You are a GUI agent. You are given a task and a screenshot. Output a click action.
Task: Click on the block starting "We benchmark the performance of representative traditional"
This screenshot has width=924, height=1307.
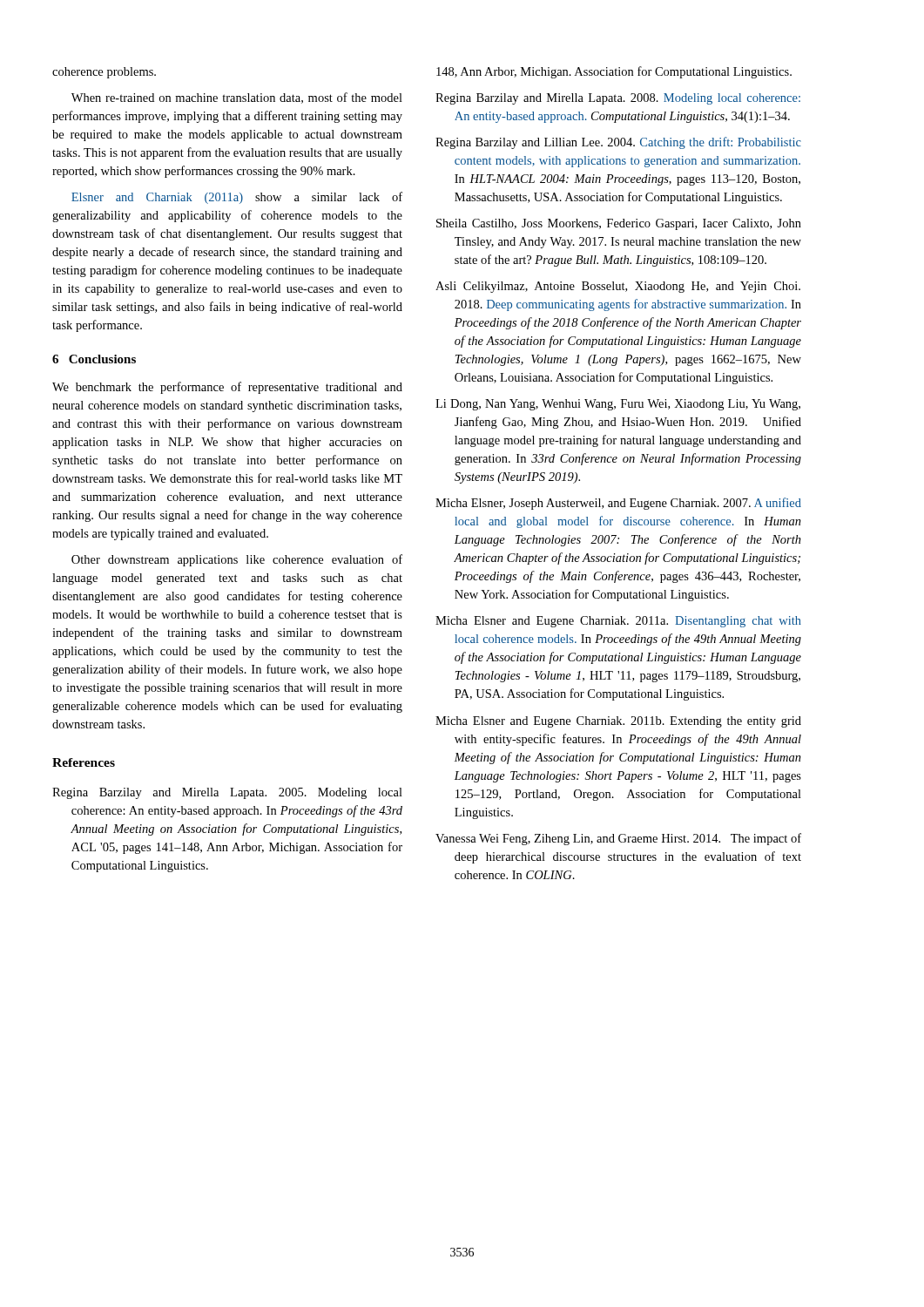(227, 556)
